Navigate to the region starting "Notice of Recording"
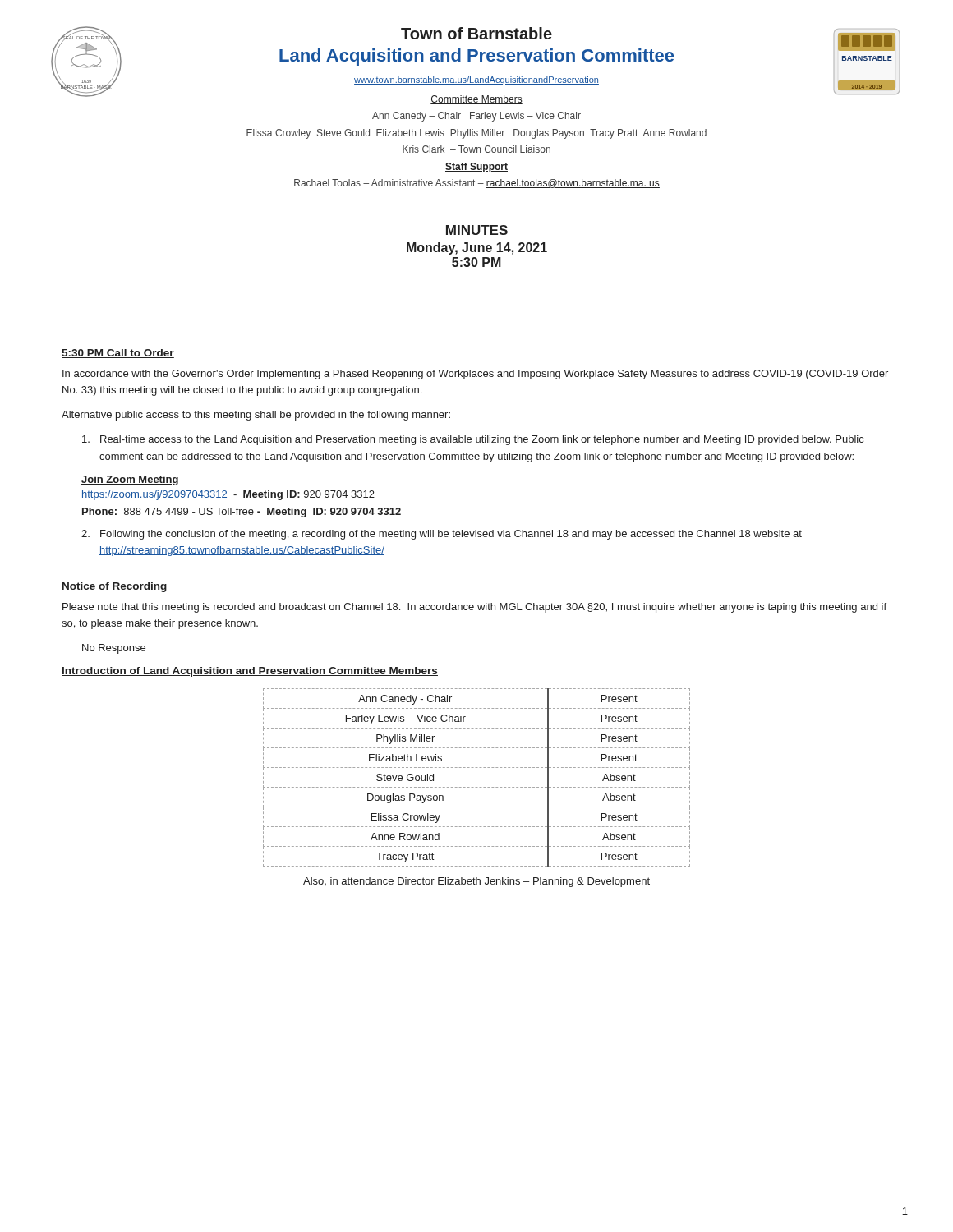Screen dimensions: 1232x953 pos(114,586)
